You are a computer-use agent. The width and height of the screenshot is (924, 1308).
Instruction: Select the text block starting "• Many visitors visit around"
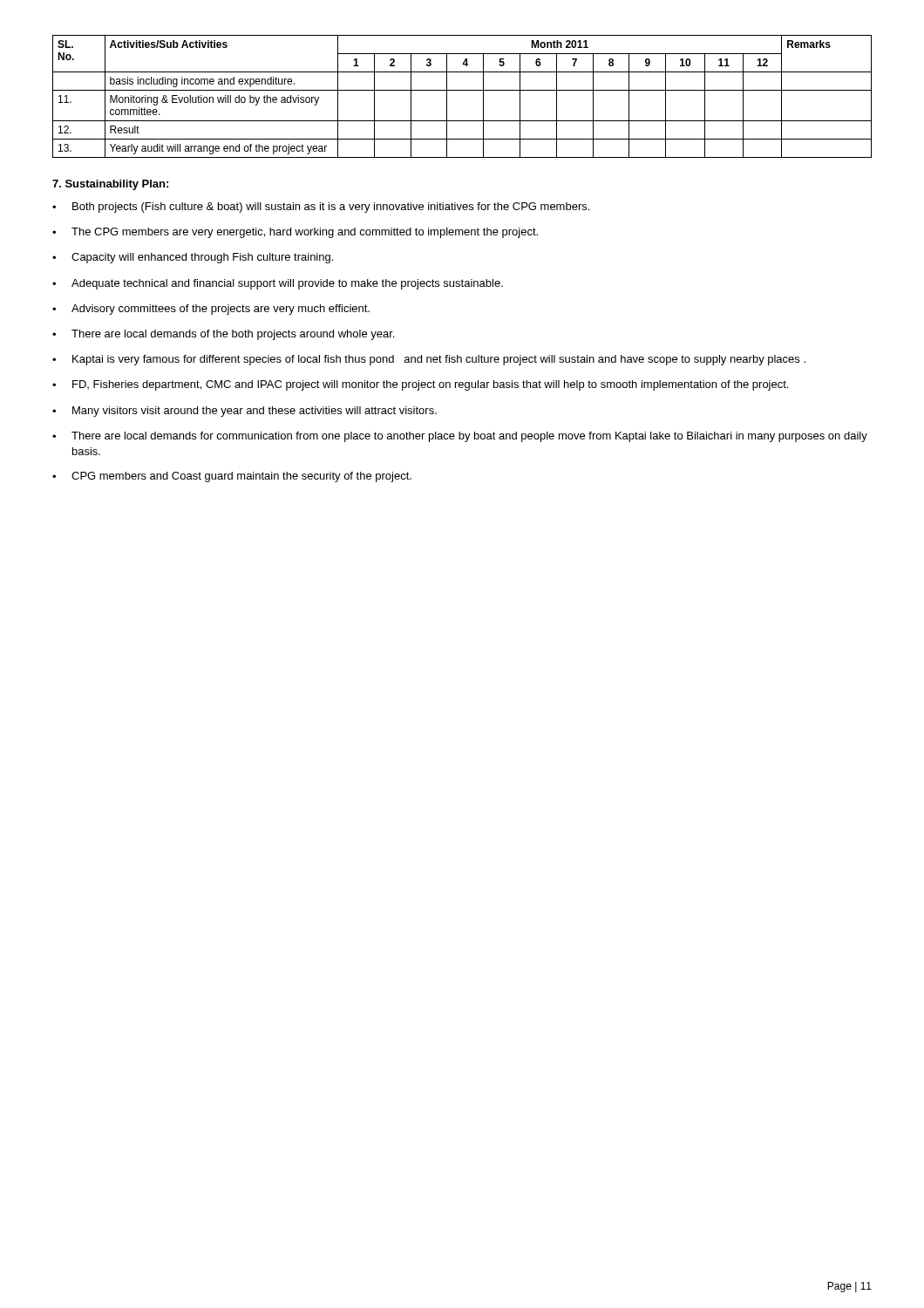tap(245, 411)
